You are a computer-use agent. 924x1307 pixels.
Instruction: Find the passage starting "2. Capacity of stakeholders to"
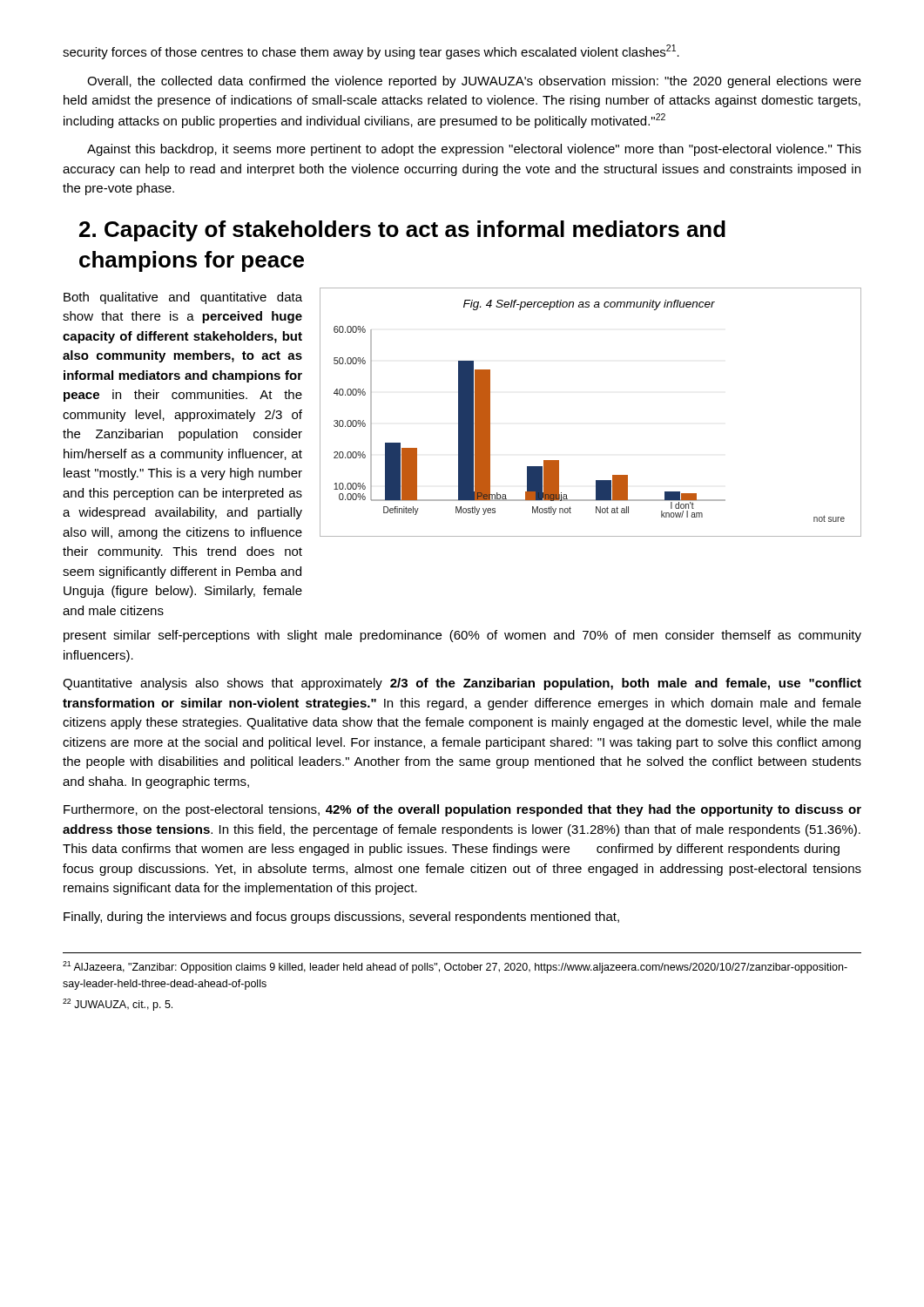click(402, 244)
